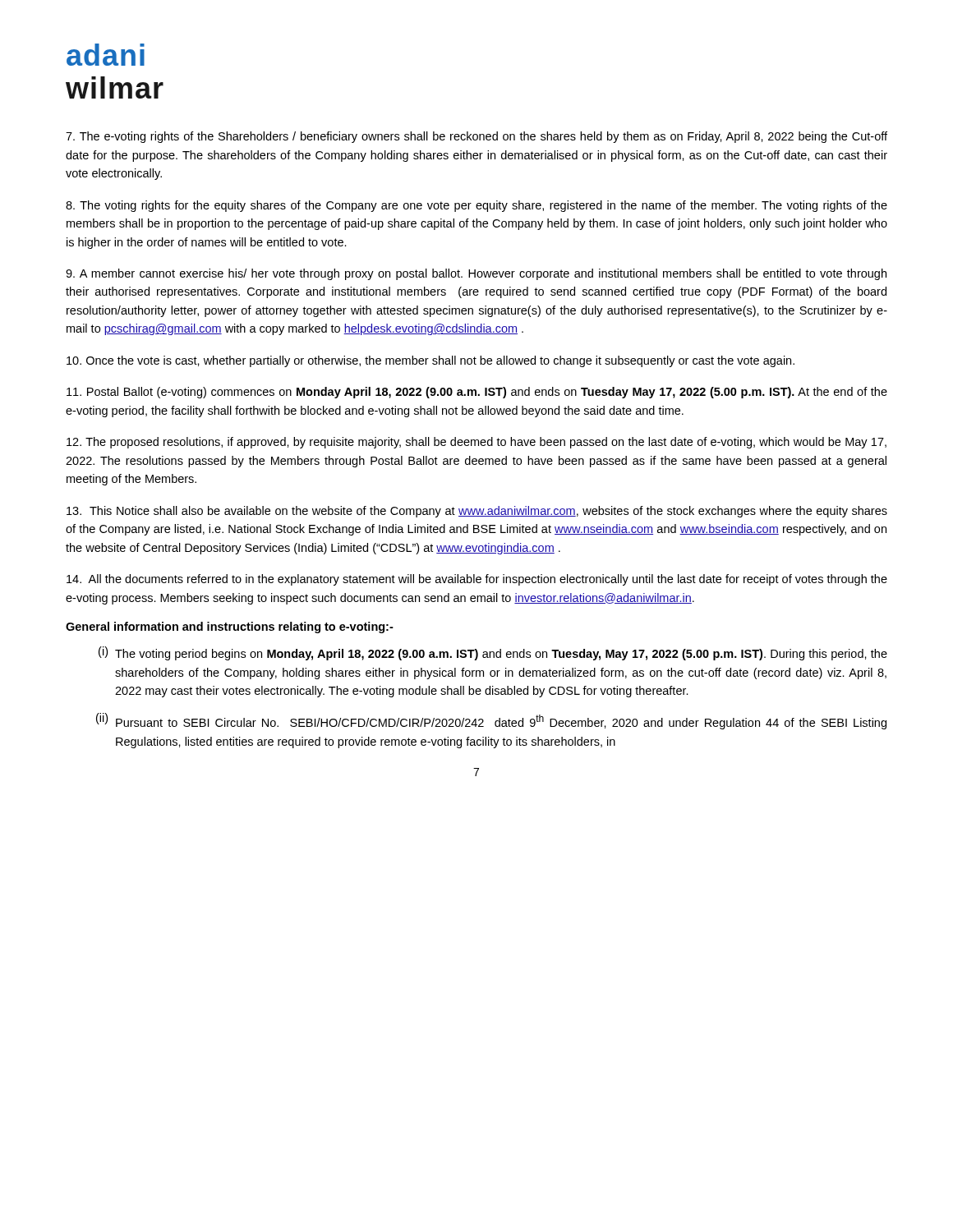Select the list item that reads "(ii) Pursuant to"
Viewport: 953px width, 1232px height.
tap(476, 731)
